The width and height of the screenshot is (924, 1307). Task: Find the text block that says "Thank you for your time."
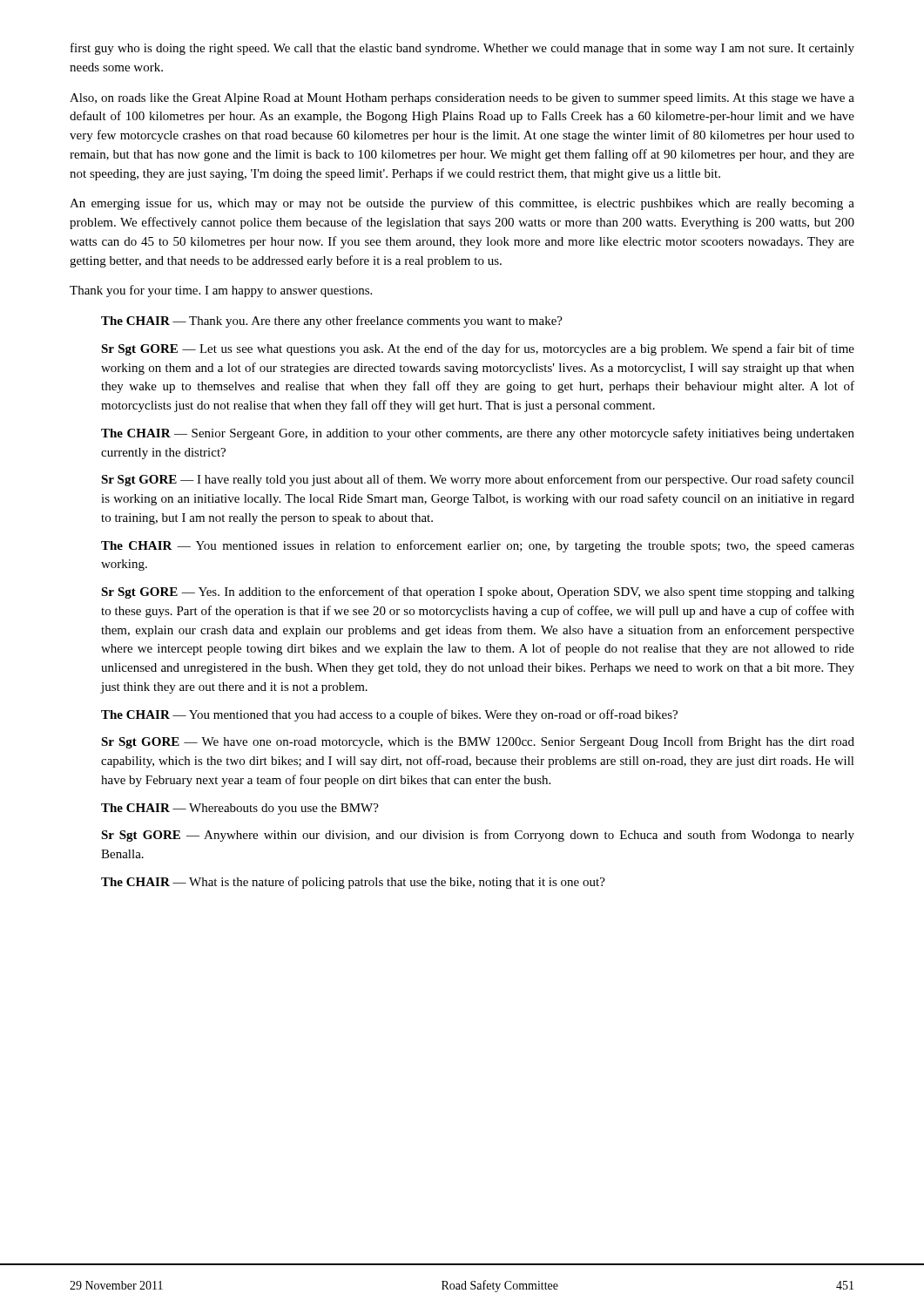pyautogui.click(x=221, y=291)
